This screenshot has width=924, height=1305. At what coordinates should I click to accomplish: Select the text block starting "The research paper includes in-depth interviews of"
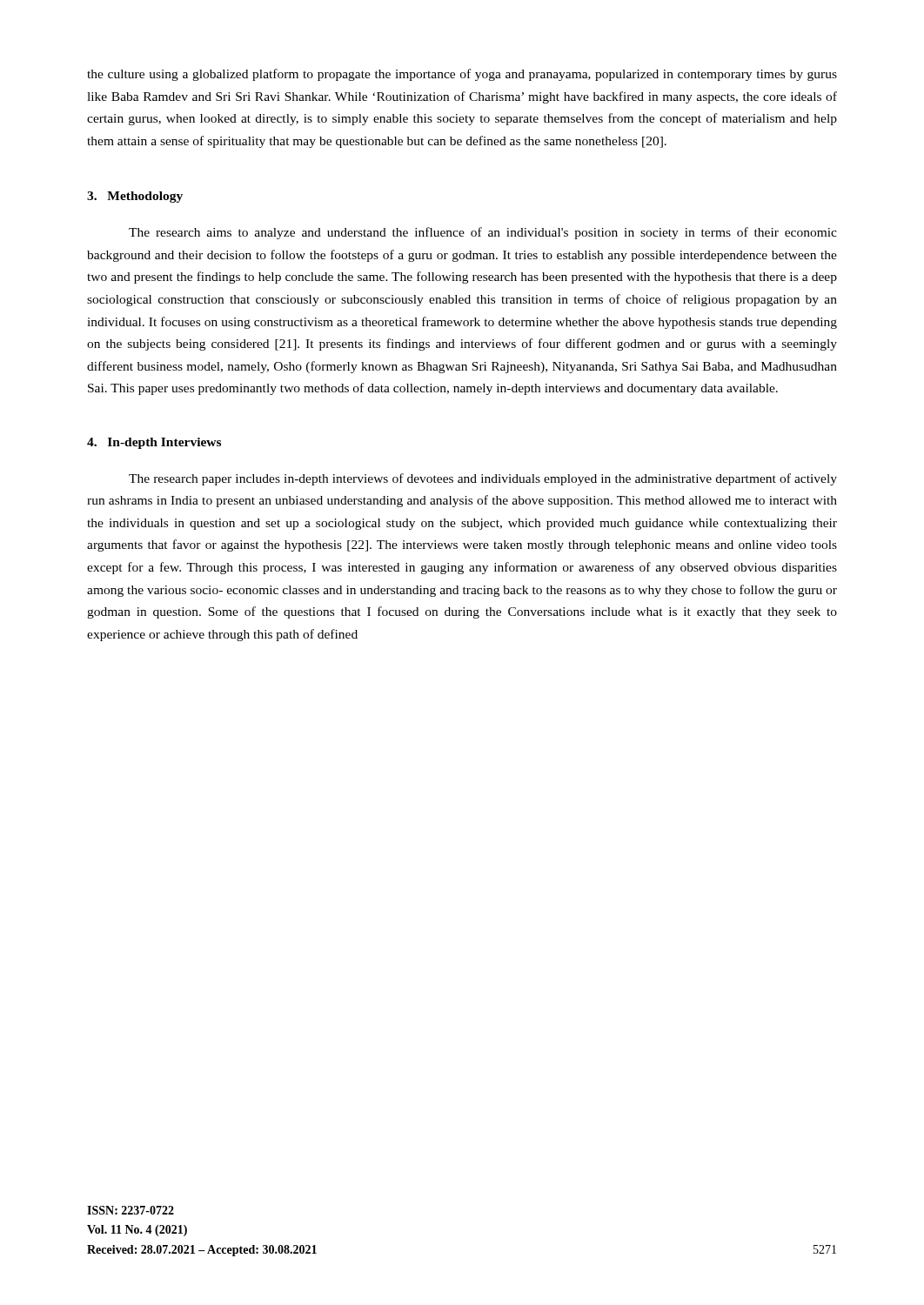point(462,556)
